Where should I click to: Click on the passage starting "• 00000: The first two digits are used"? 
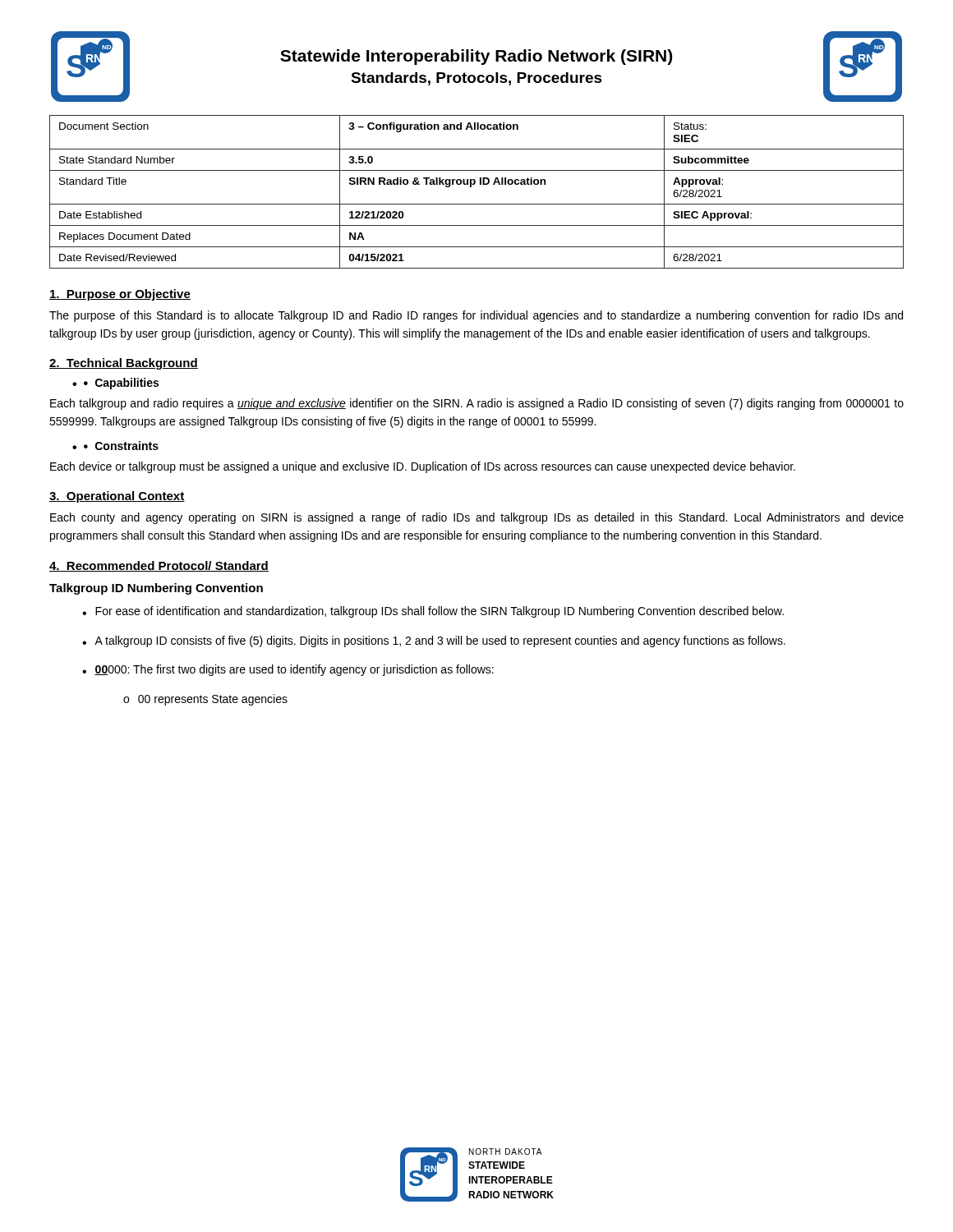(x=288, y=672)
